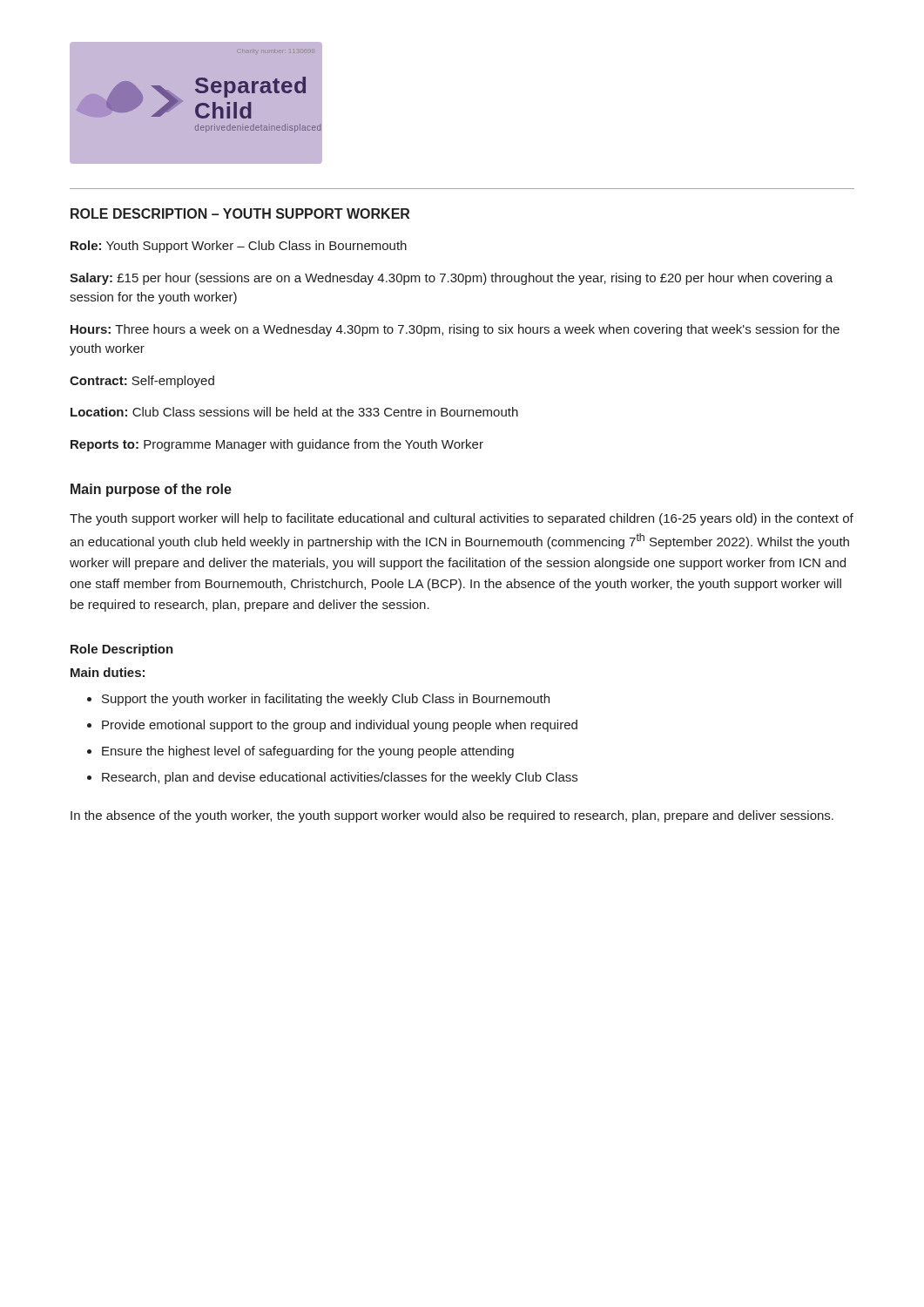
Task: Locate the text starting "The youth support worker"
Action: 461,561
